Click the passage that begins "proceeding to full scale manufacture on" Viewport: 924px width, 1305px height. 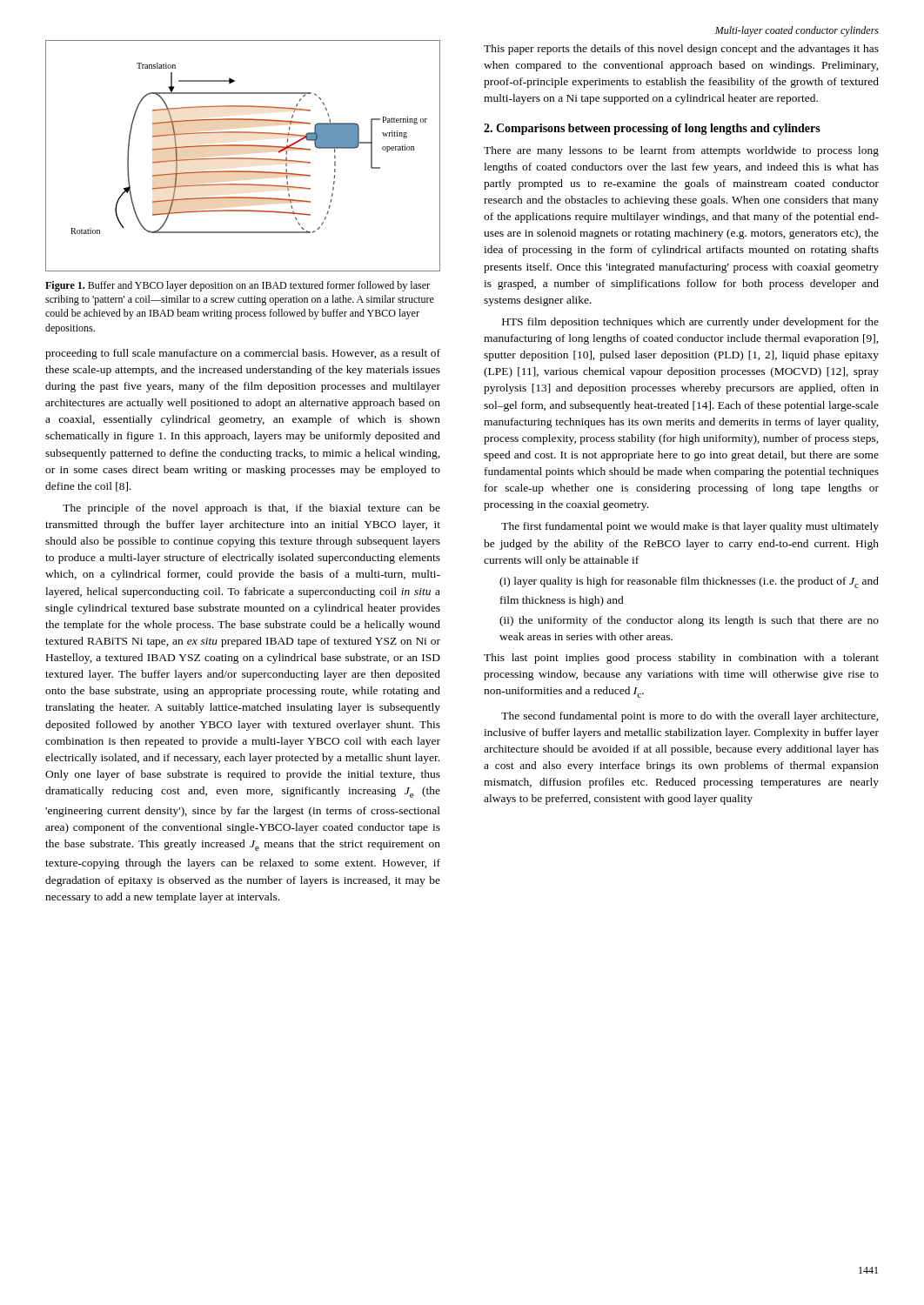click(x=243, y=419)
